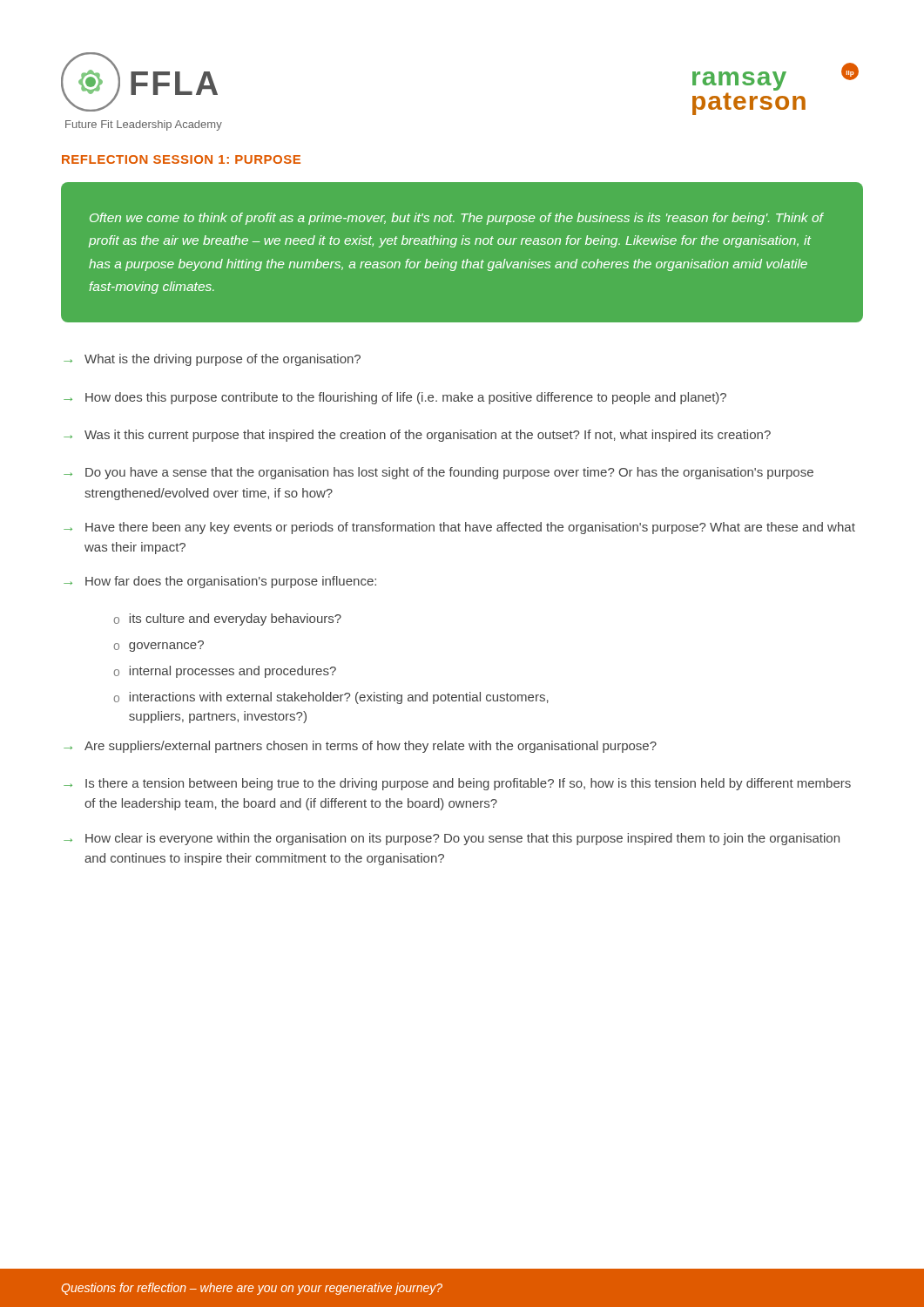Click on the text starting "→ Have there been any key events or"
The image size is (924, 1307).
click(462, 537)
